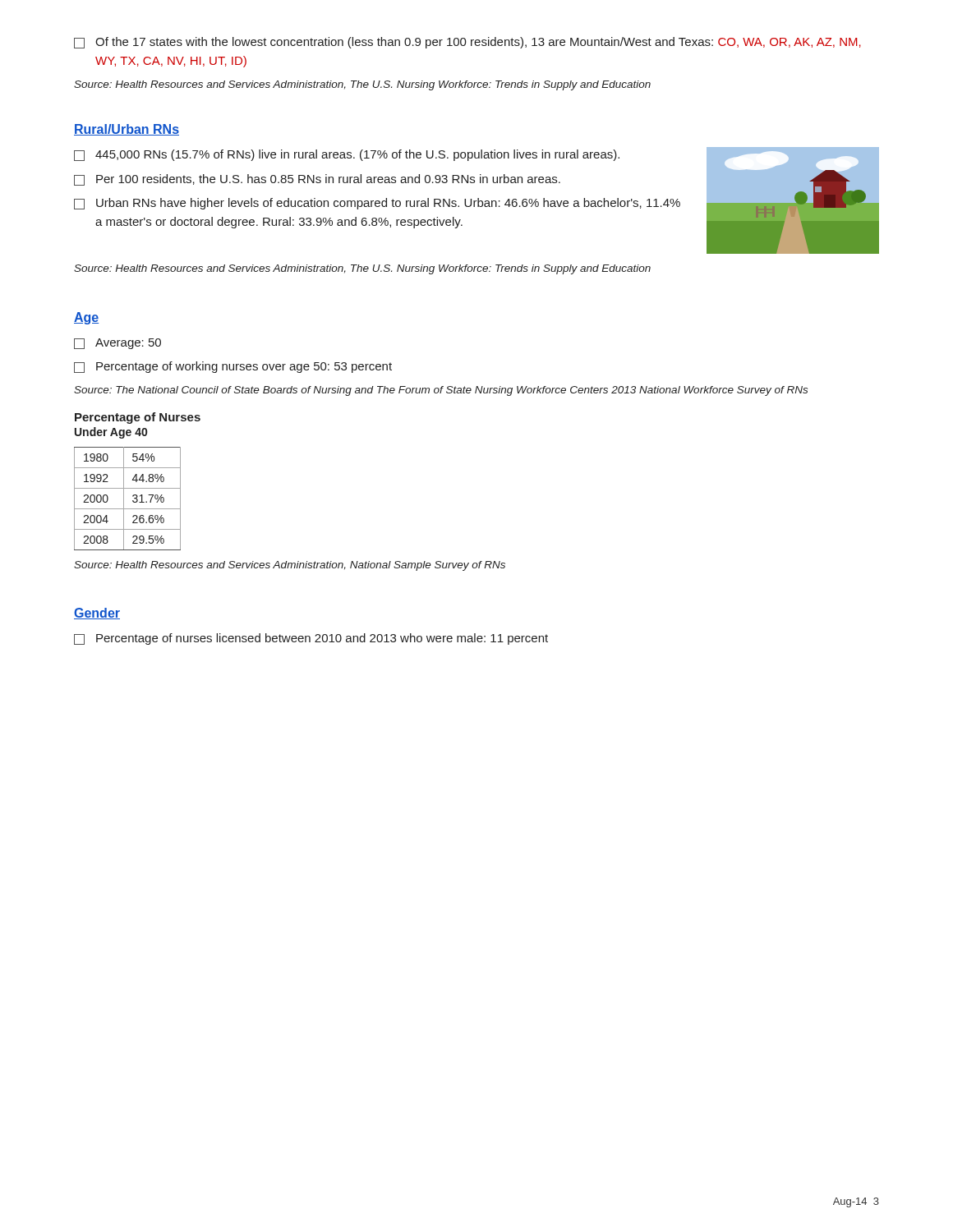Select the photo
This screenshot has height=1232, width=953.
[x=793, y=201]
